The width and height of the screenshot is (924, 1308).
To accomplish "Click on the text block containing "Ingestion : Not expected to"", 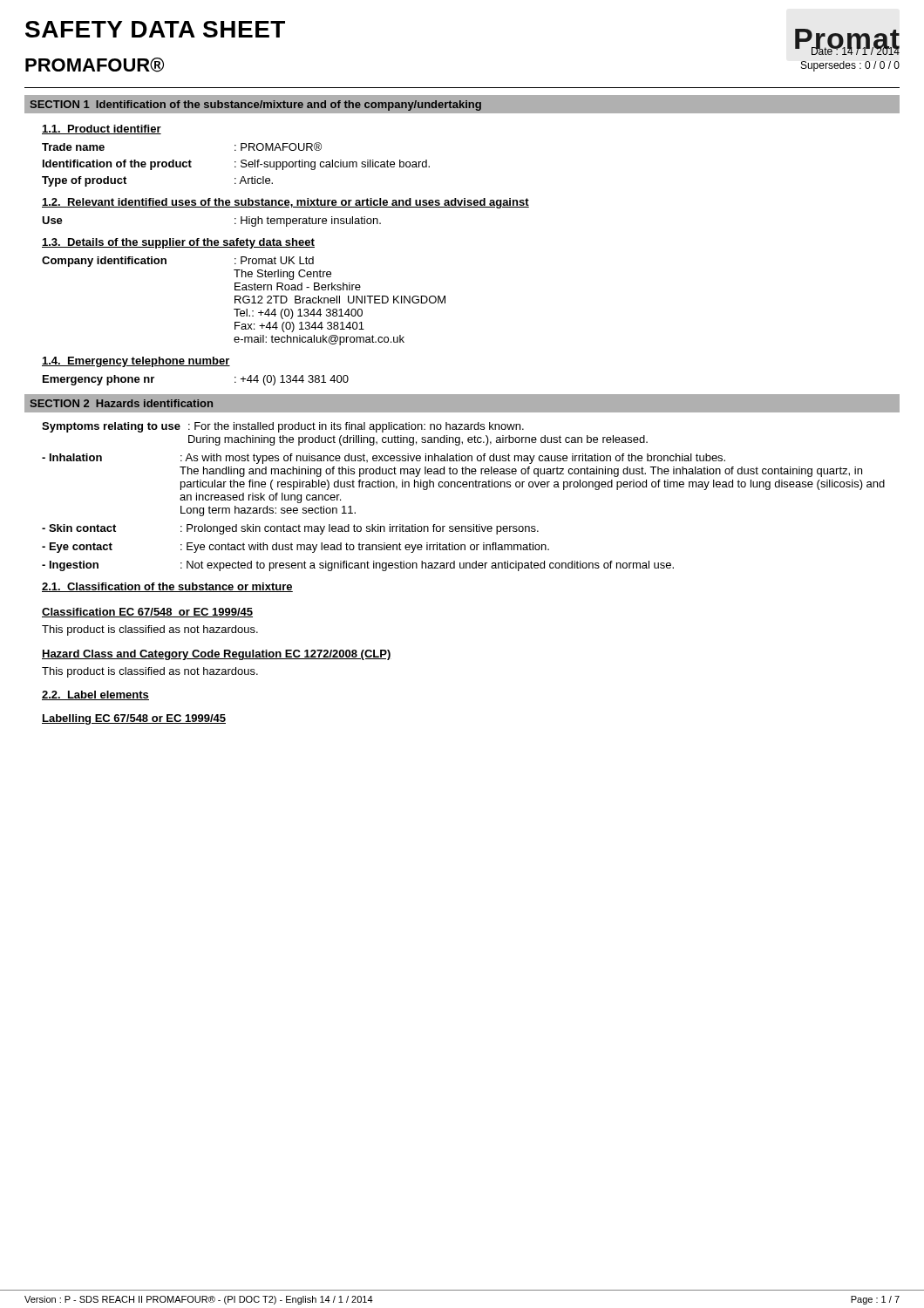I will (471, 565).
